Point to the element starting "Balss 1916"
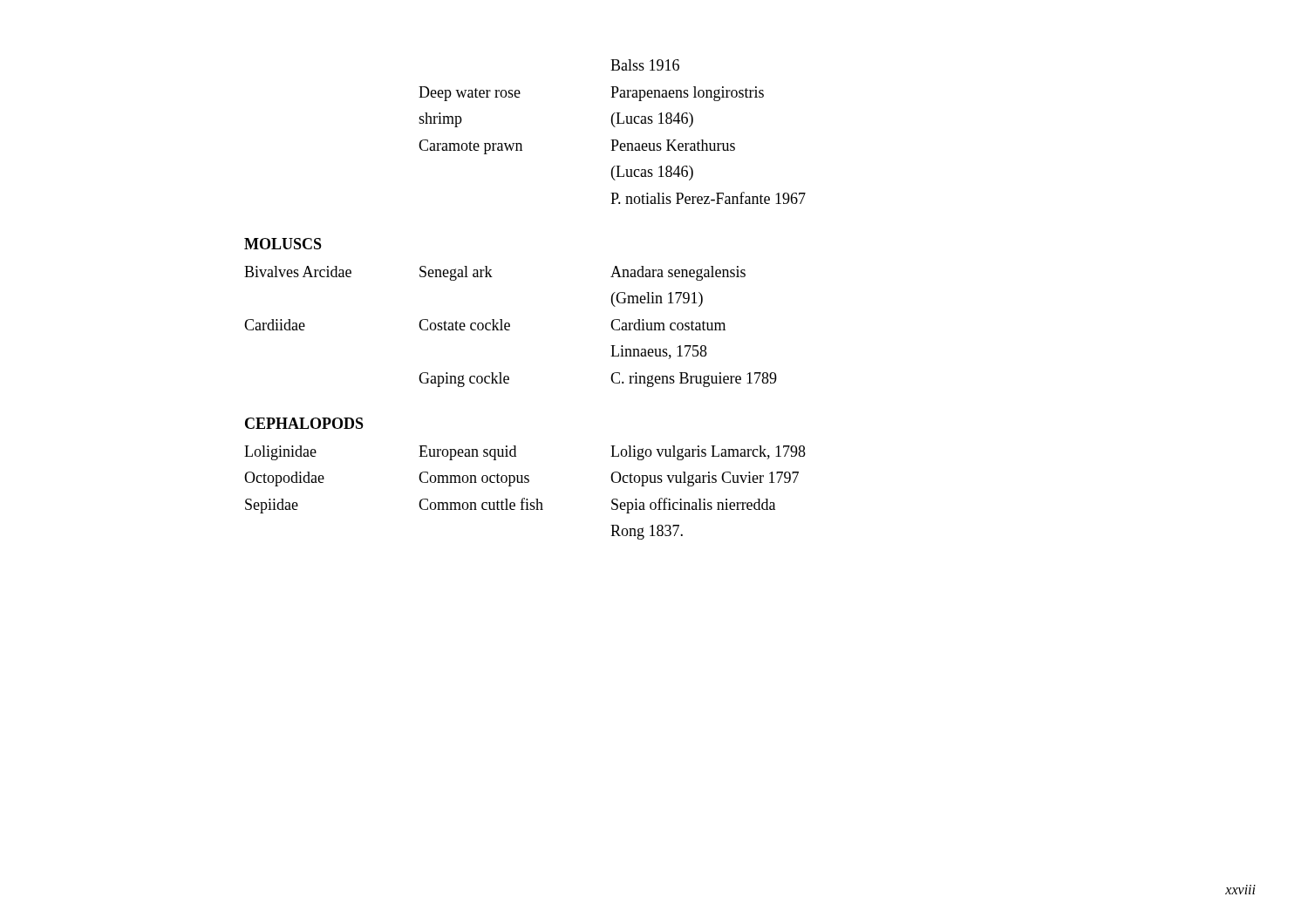1308x924 pixels. (619, 66)
